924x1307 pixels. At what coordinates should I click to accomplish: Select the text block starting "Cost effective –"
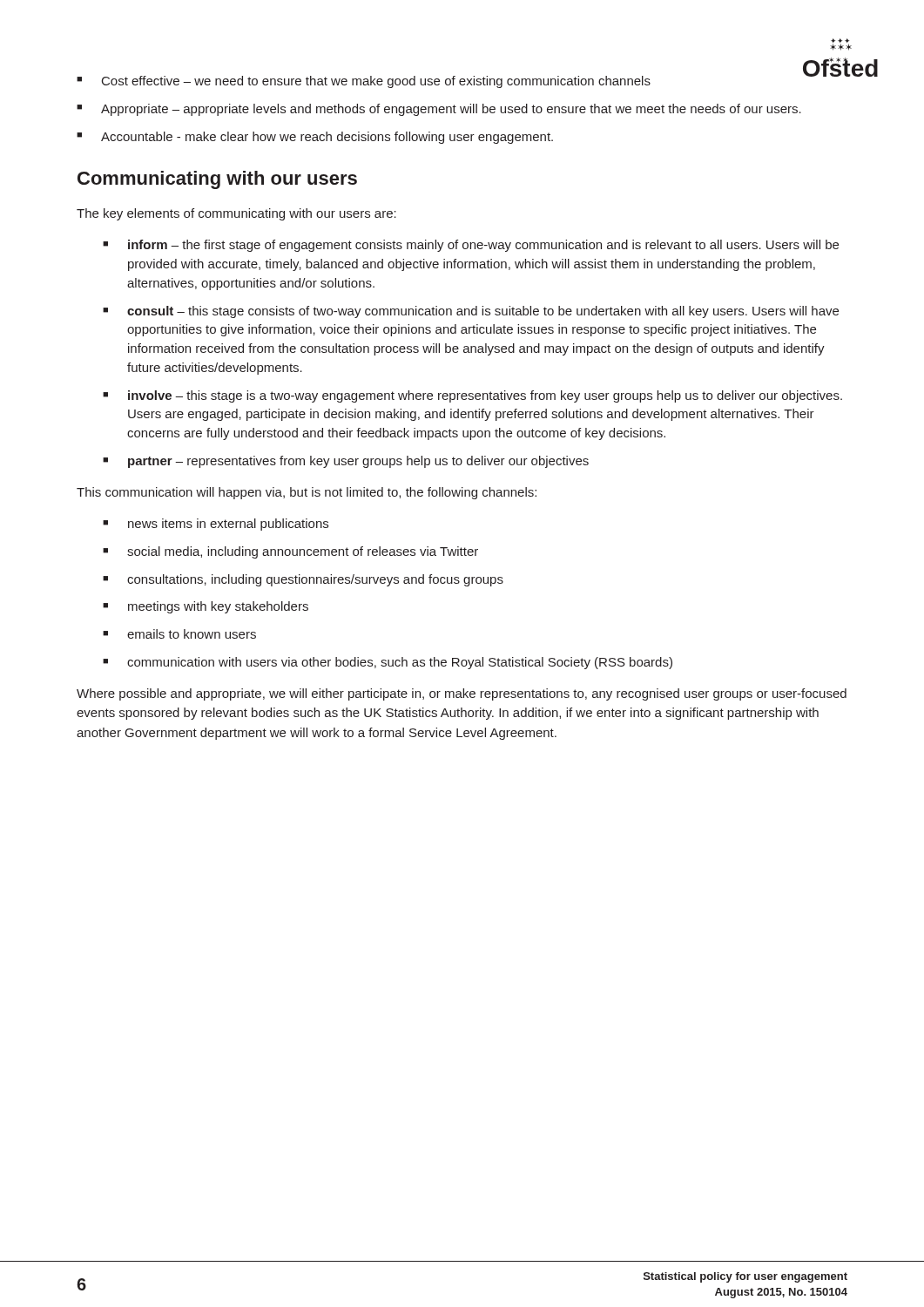coord(376,81)
